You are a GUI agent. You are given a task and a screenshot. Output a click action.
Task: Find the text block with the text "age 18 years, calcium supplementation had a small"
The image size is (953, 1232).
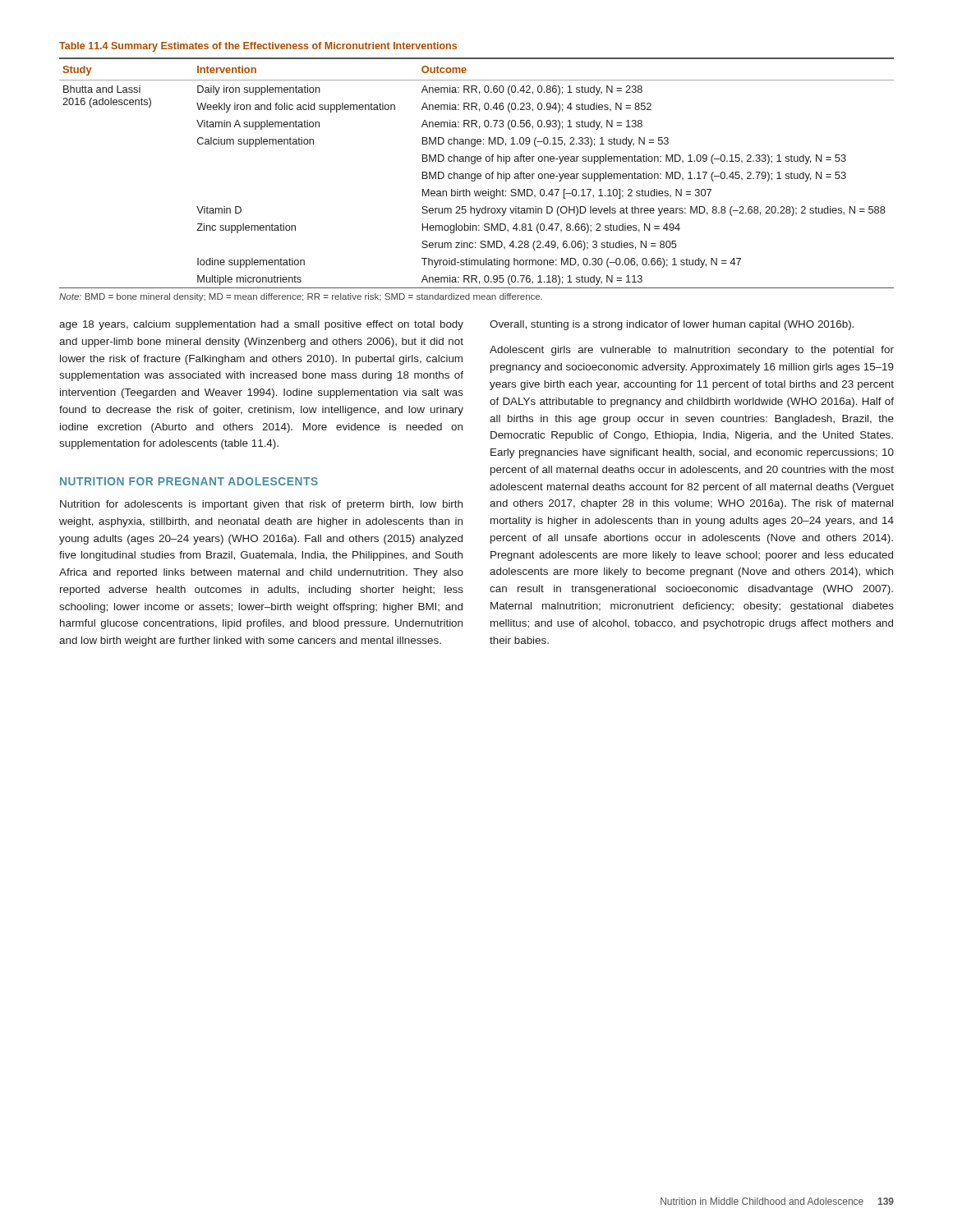(x=261, y=384)
